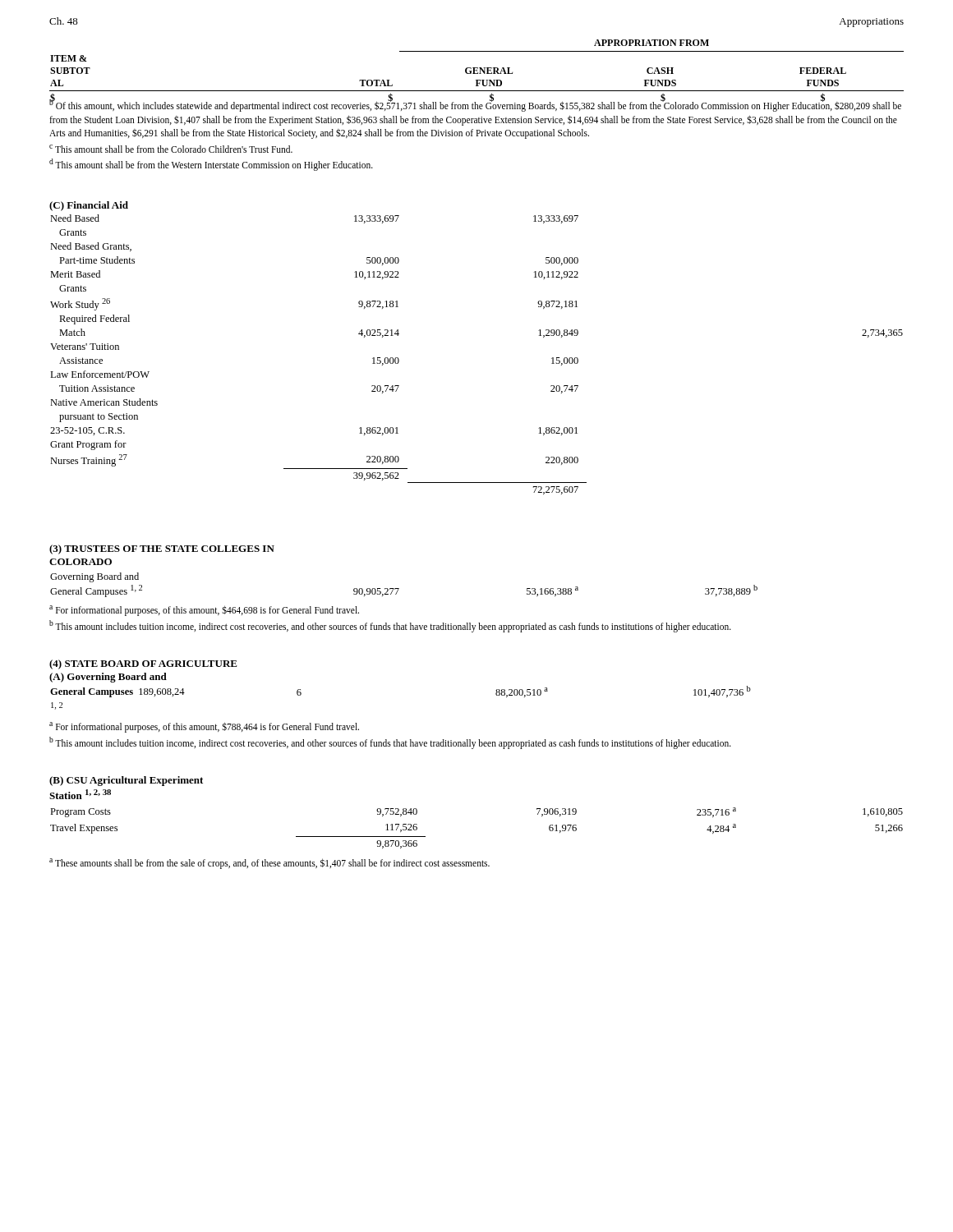
Task: Click on the section header with the text "(4) STATE BOARD OF AGRICULTURE (A) Governing"
Action: coord(143,670)
